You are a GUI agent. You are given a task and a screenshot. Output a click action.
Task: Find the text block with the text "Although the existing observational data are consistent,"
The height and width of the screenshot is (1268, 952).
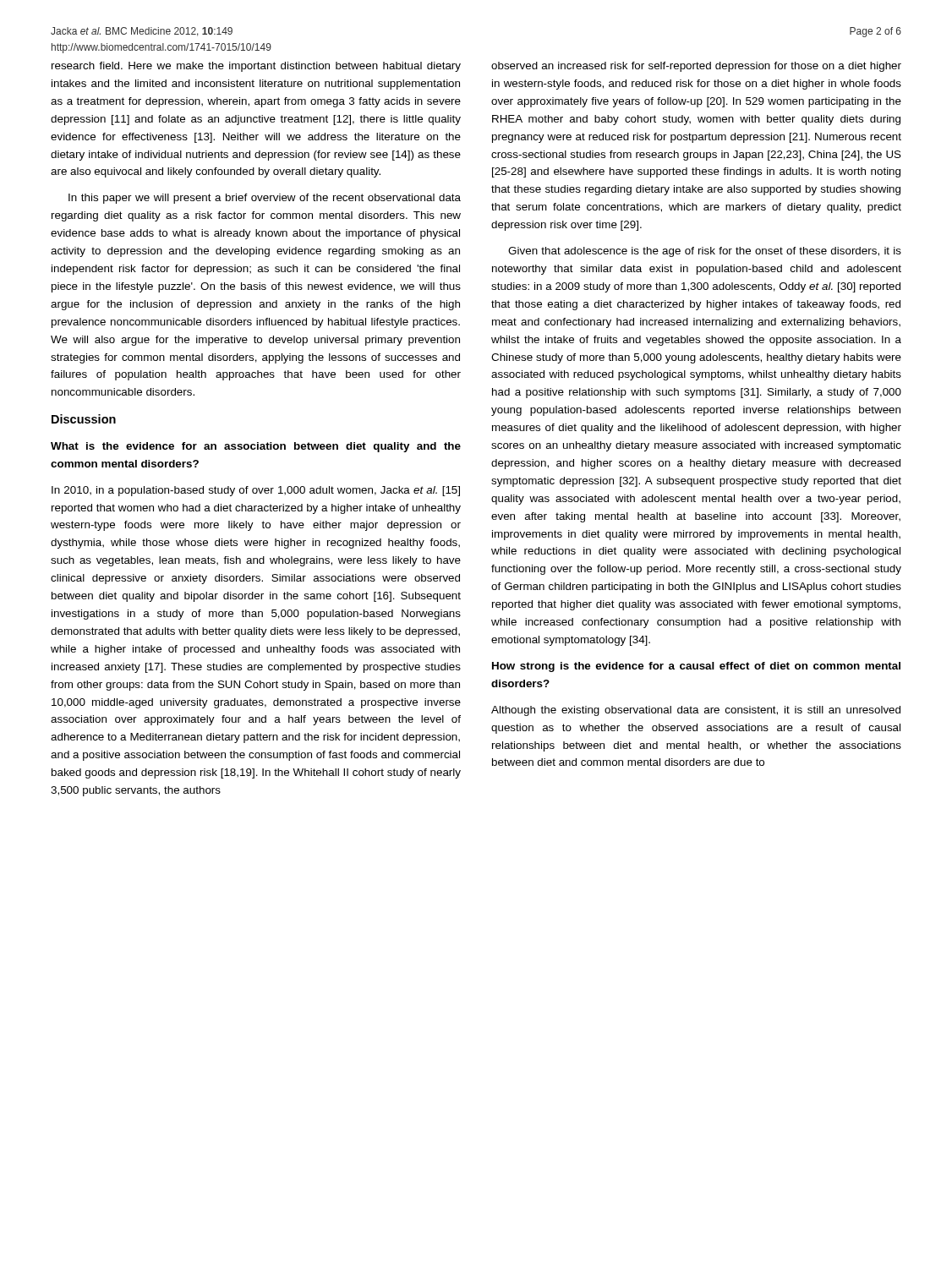[696, 737]
